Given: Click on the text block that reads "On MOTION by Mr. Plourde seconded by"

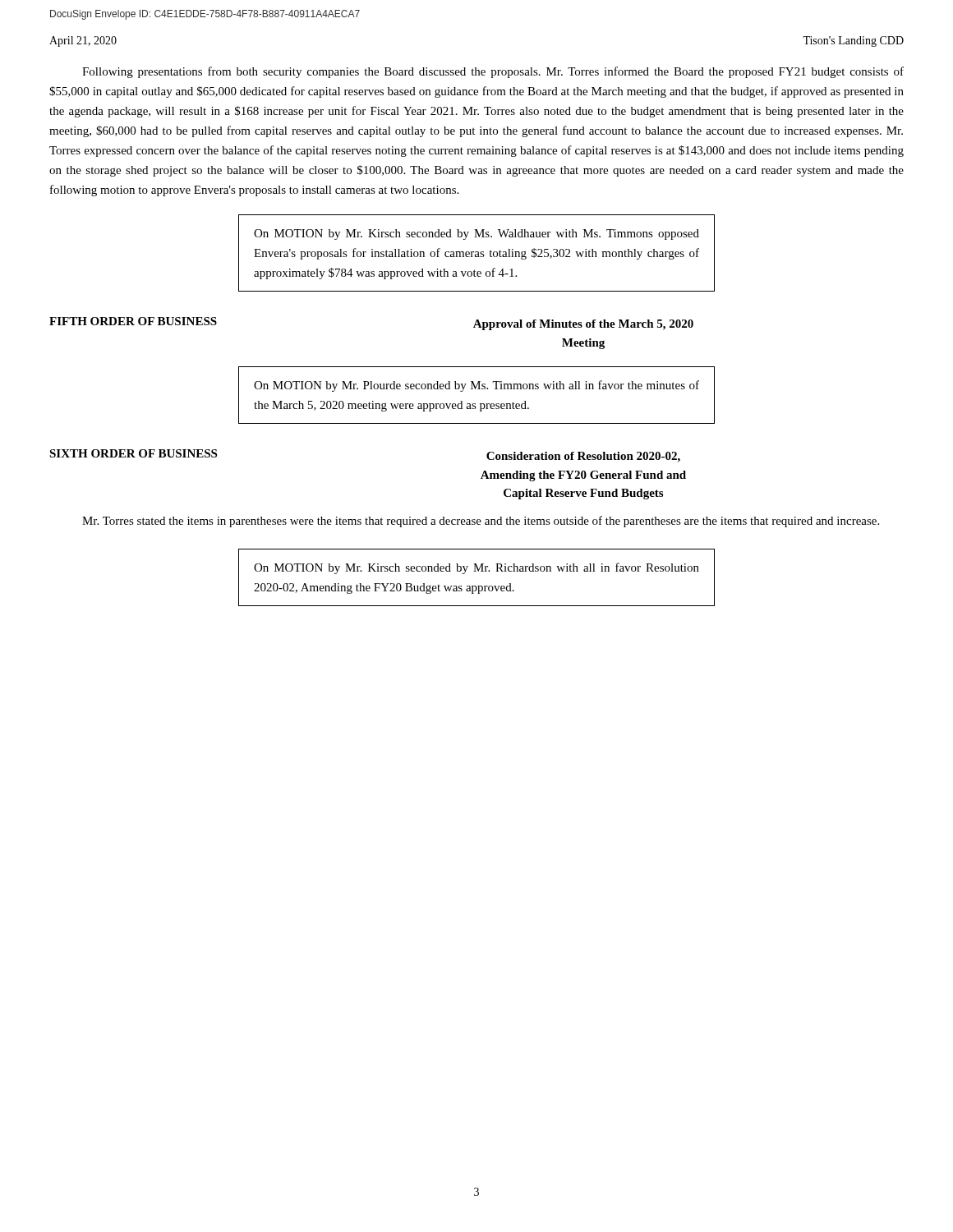Looking at the screenshot, I should tap(476, 395).
